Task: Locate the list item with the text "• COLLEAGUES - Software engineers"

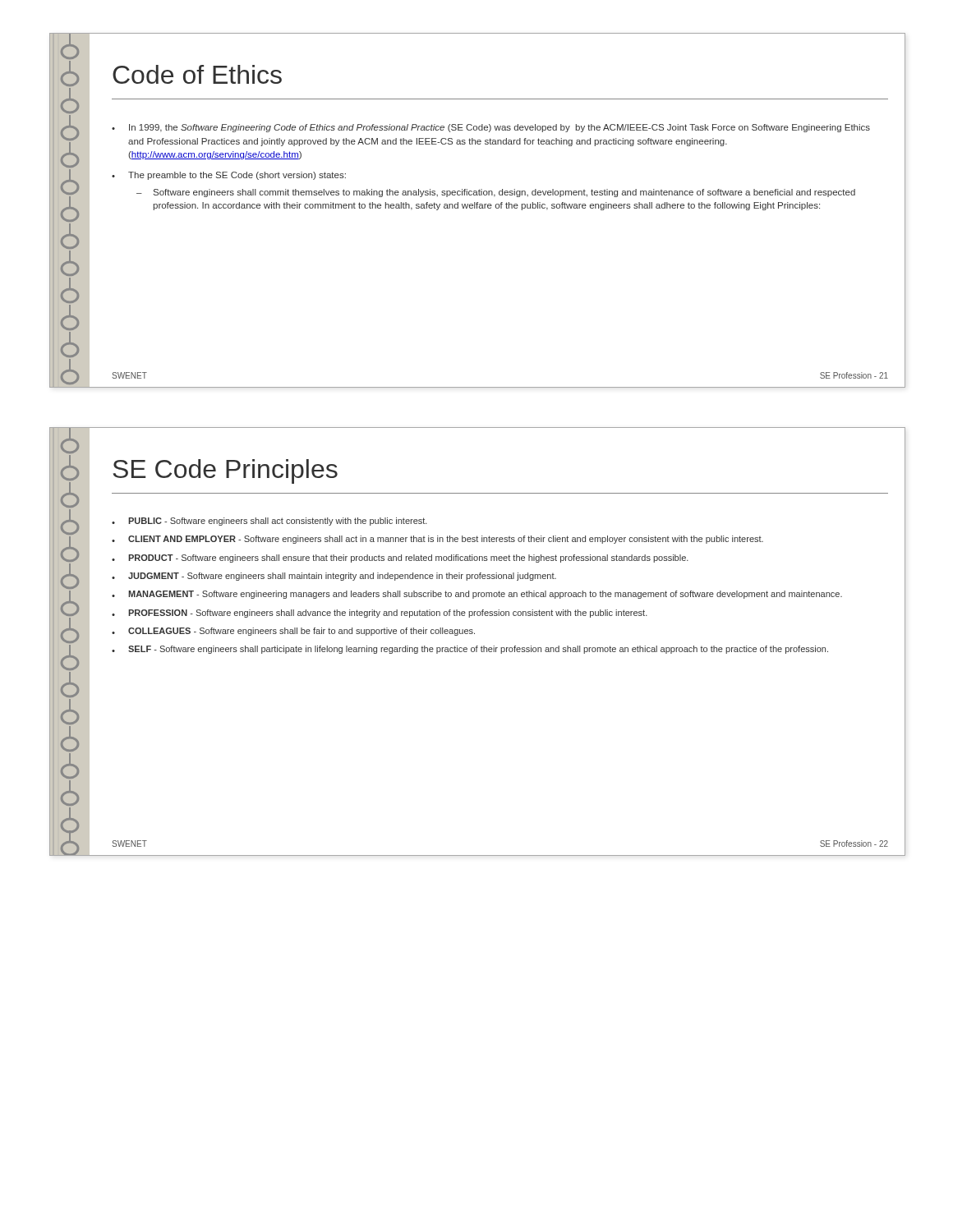Action: point(293,632)
